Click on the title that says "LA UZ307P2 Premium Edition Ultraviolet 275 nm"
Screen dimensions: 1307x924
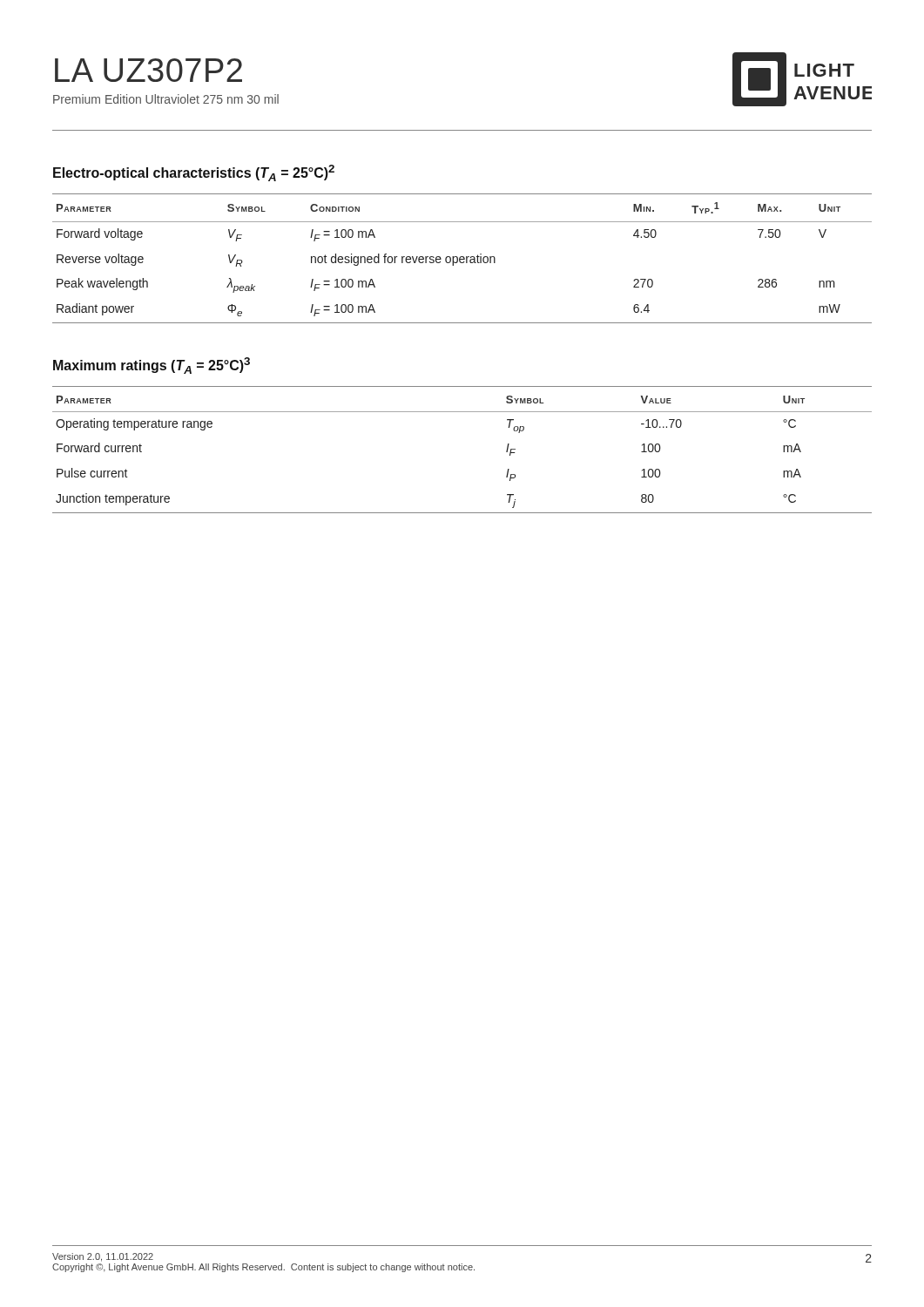pyautogui.click(x=166, y=79)
